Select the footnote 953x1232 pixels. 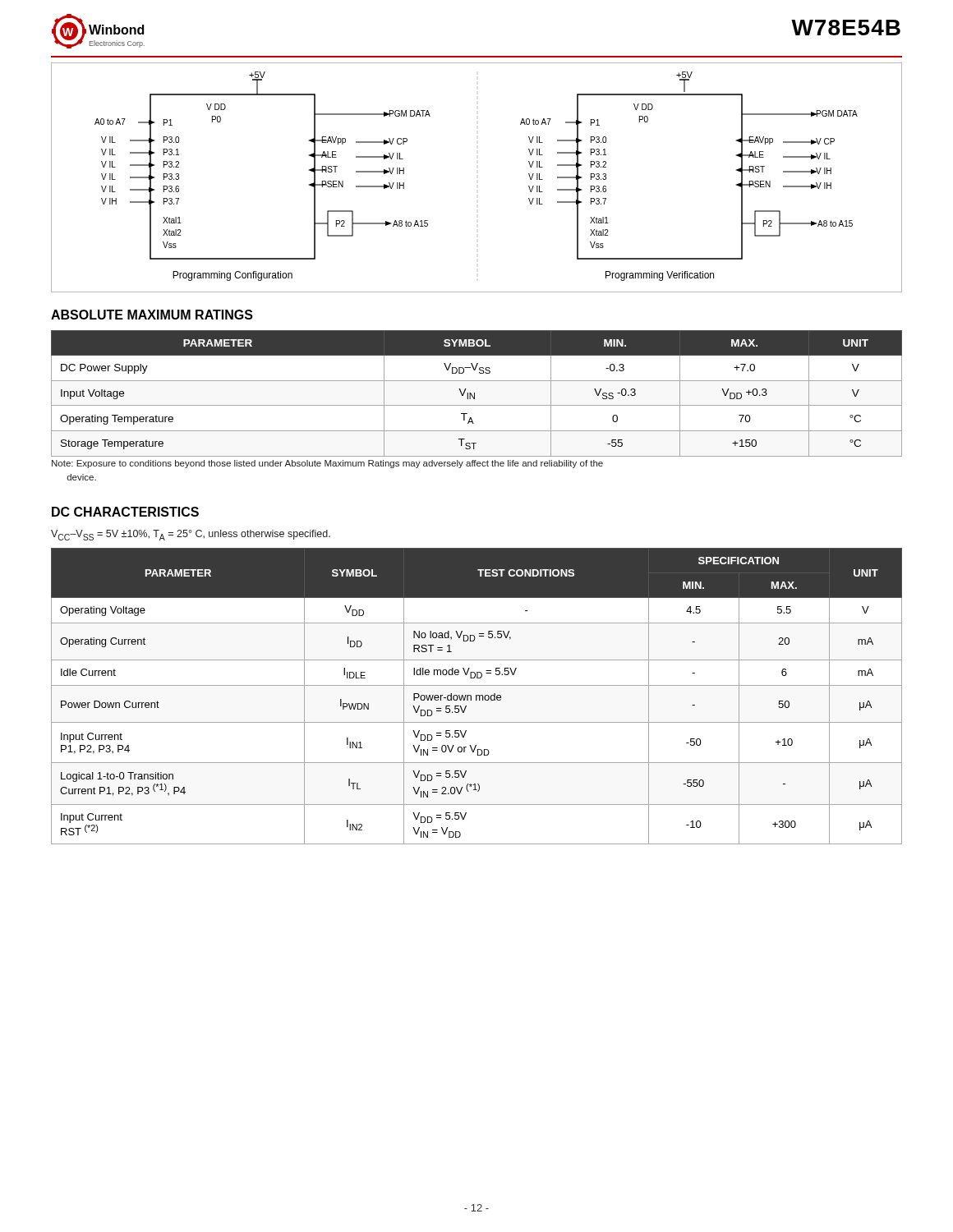[327, 470]
